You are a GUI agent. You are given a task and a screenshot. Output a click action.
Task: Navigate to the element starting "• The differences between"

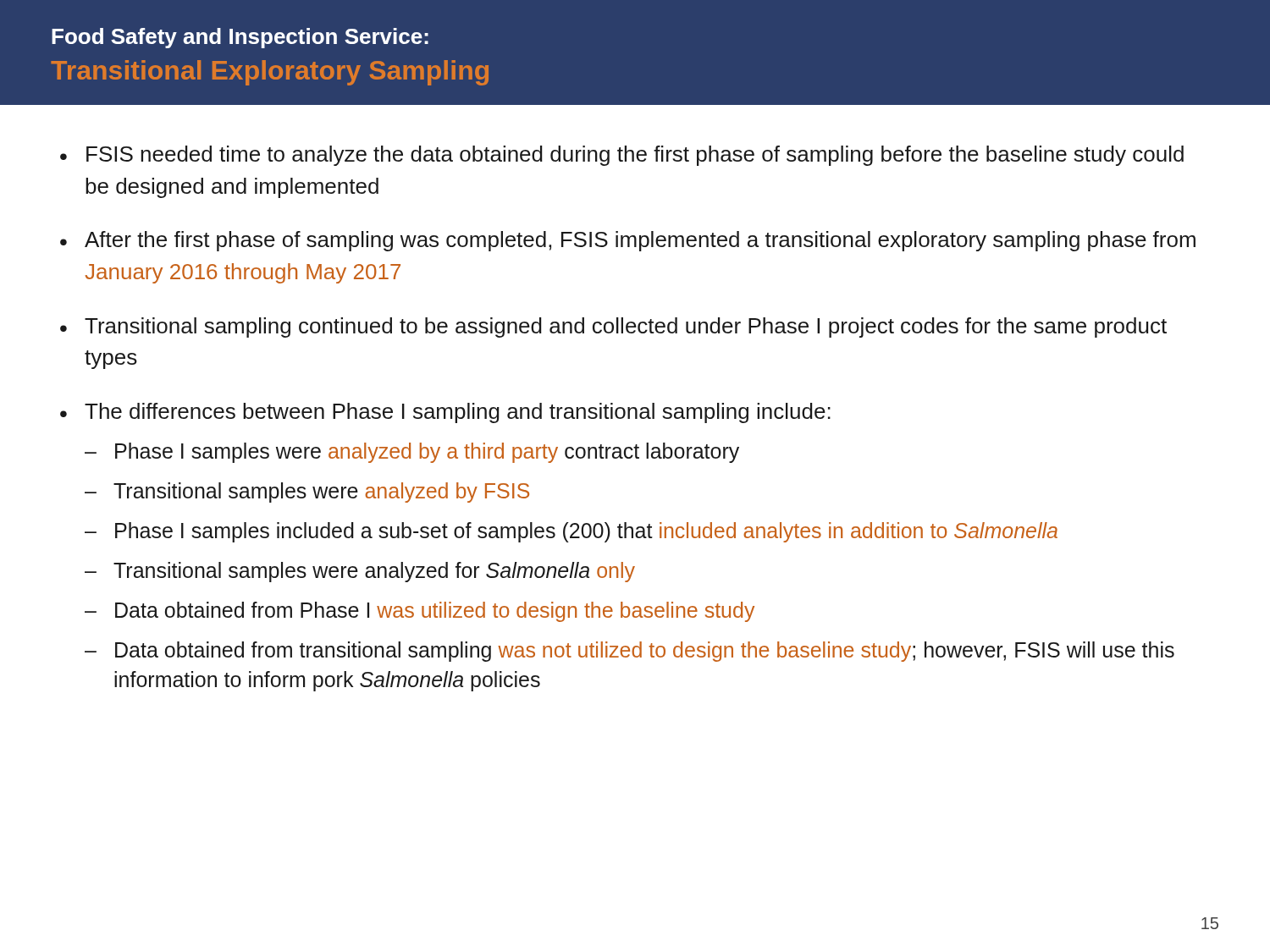pyautogui.click(x=445, y=413)
